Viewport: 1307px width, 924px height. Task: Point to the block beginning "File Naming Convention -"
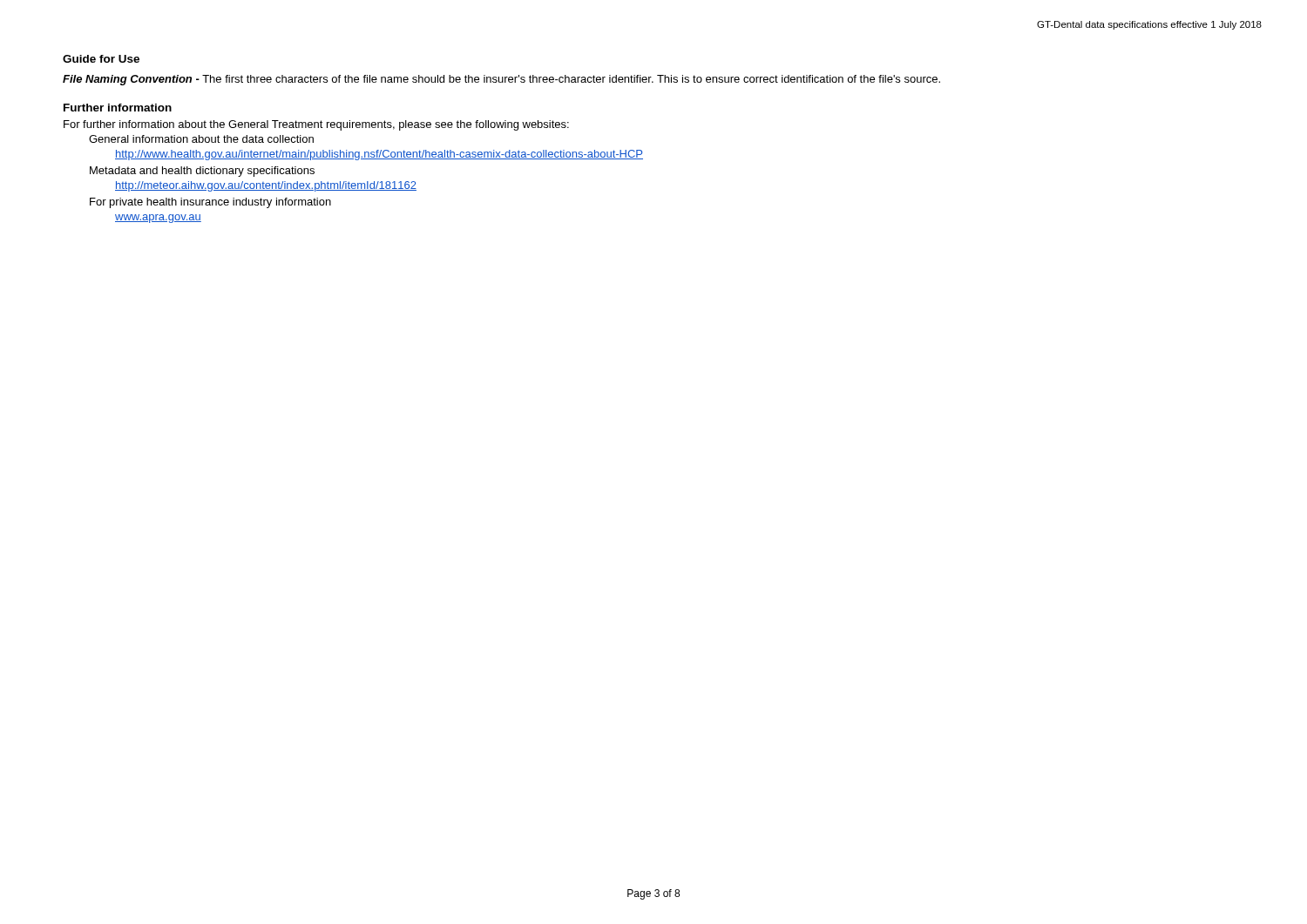pyautogui.click(x=502, y=79)
